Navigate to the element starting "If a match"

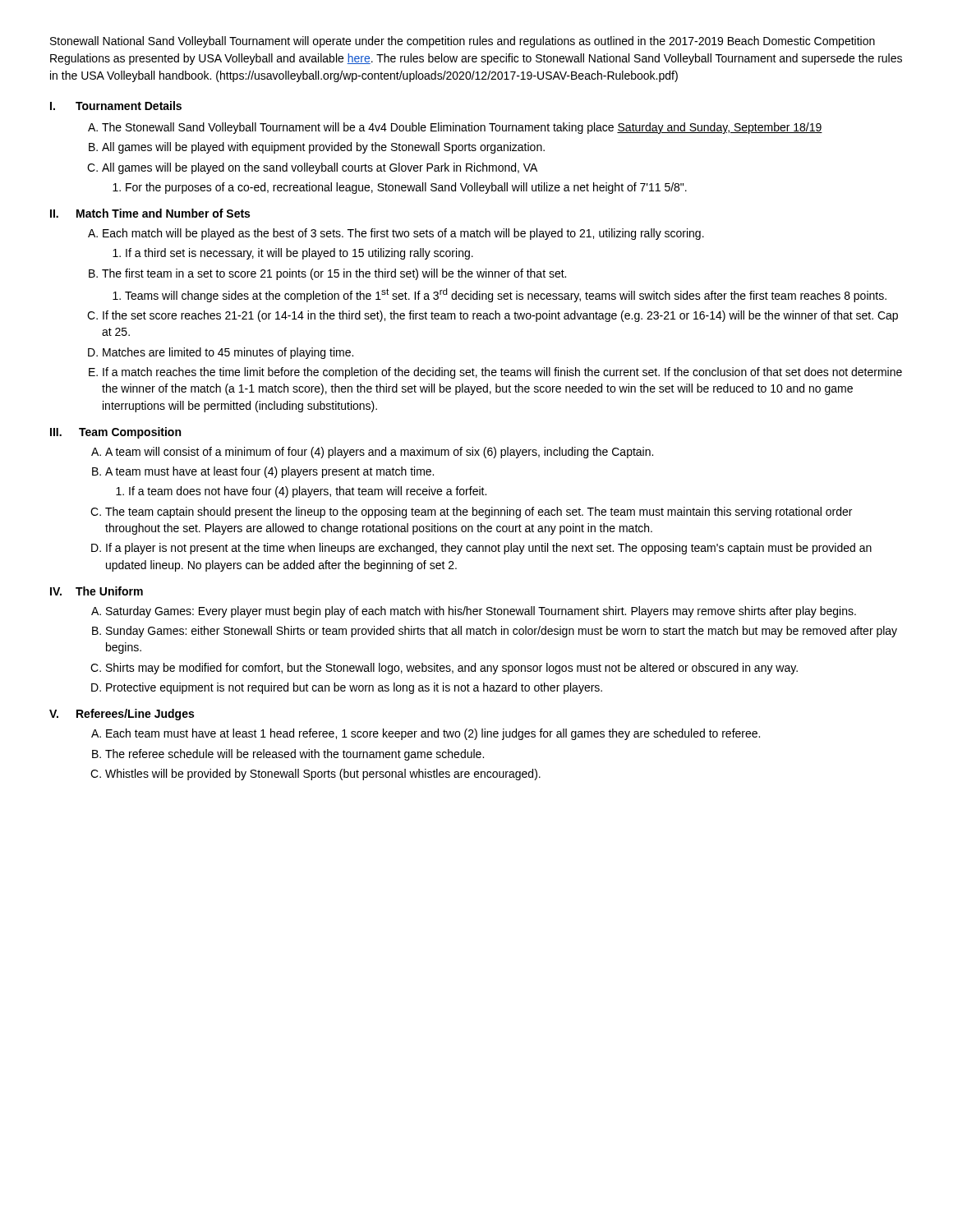coord(502,389)
